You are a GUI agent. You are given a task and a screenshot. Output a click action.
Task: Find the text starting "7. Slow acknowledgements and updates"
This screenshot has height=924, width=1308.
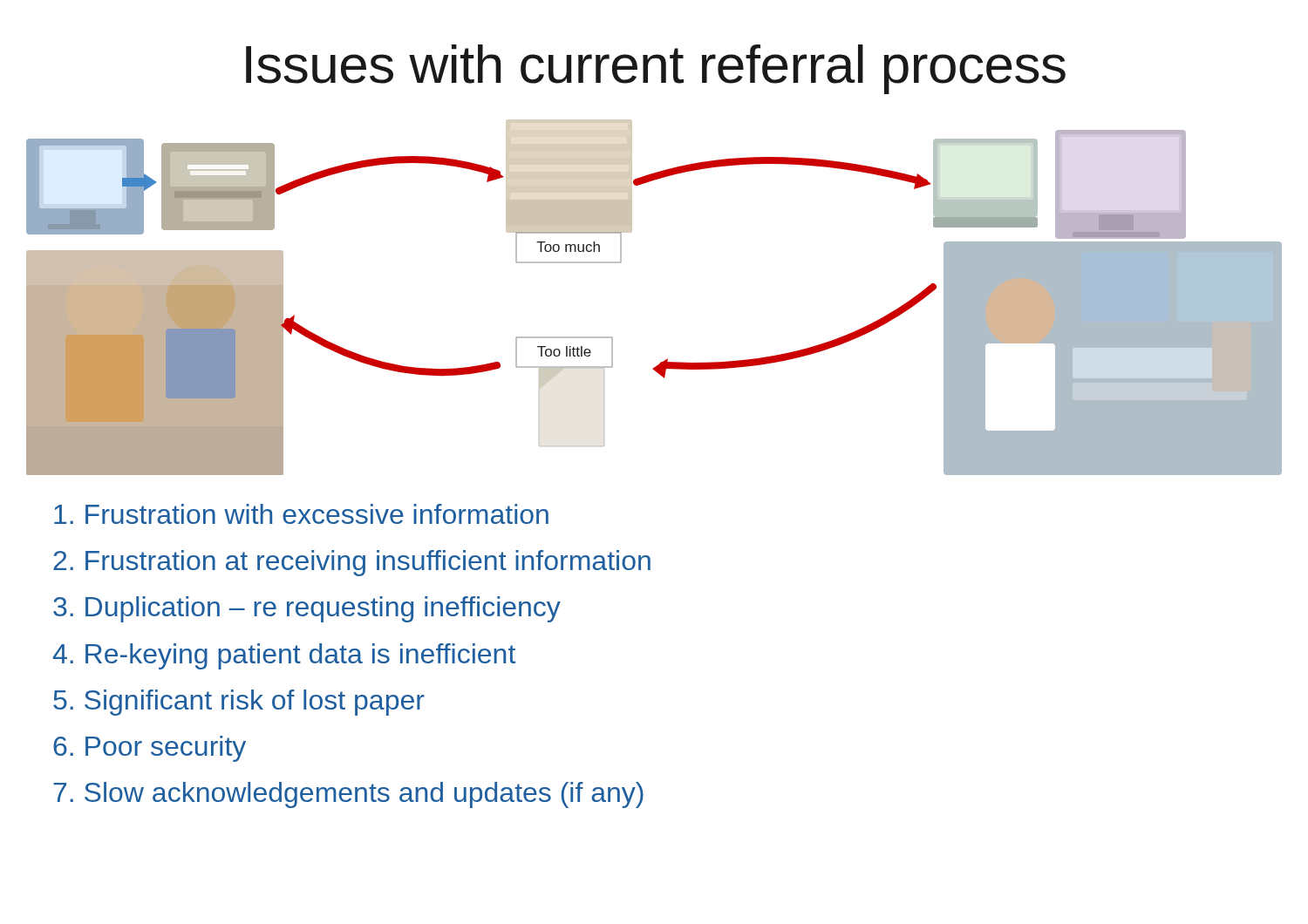coord(349,792)
